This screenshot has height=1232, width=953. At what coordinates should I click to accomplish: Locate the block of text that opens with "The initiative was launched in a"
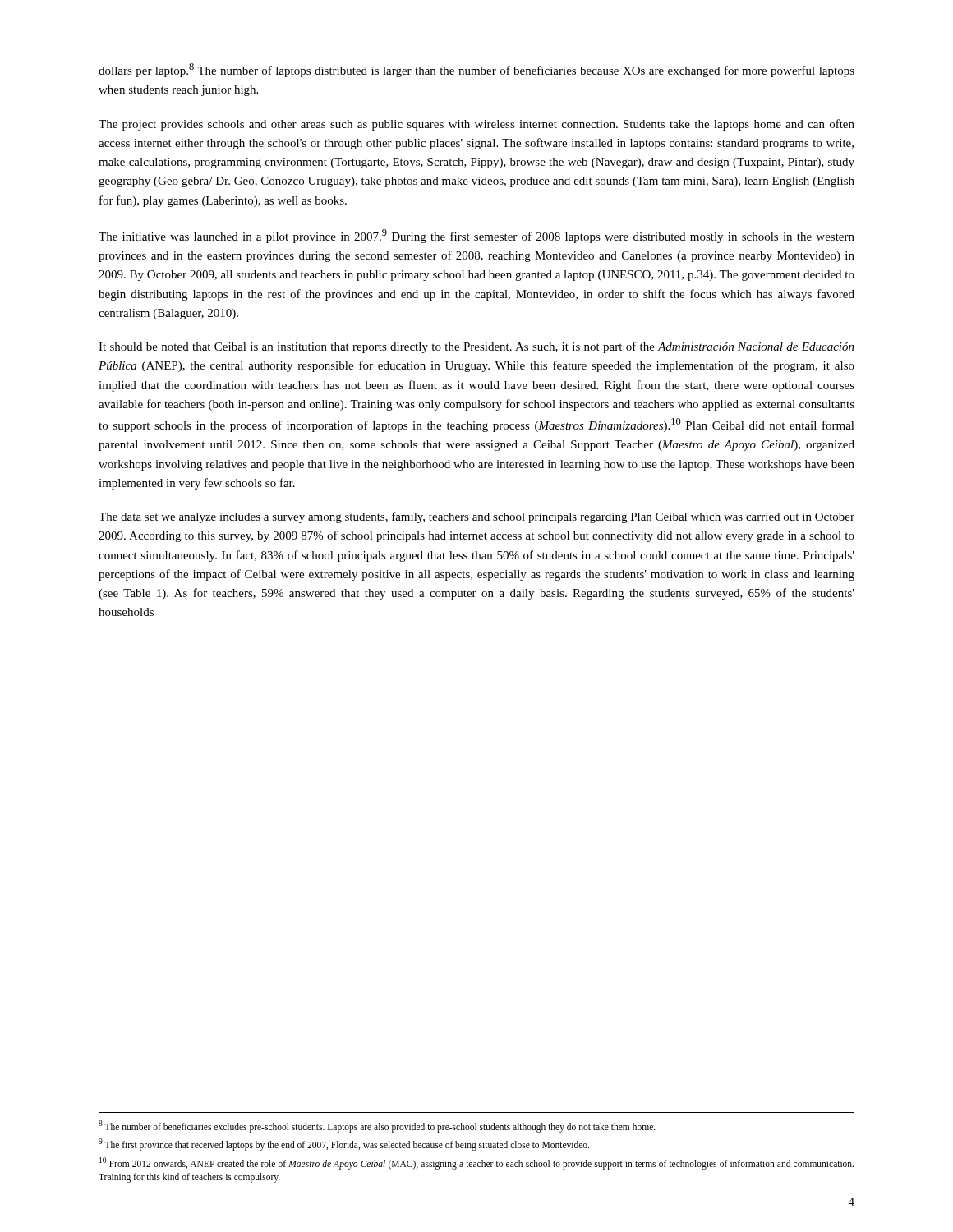tap(476, 273)
